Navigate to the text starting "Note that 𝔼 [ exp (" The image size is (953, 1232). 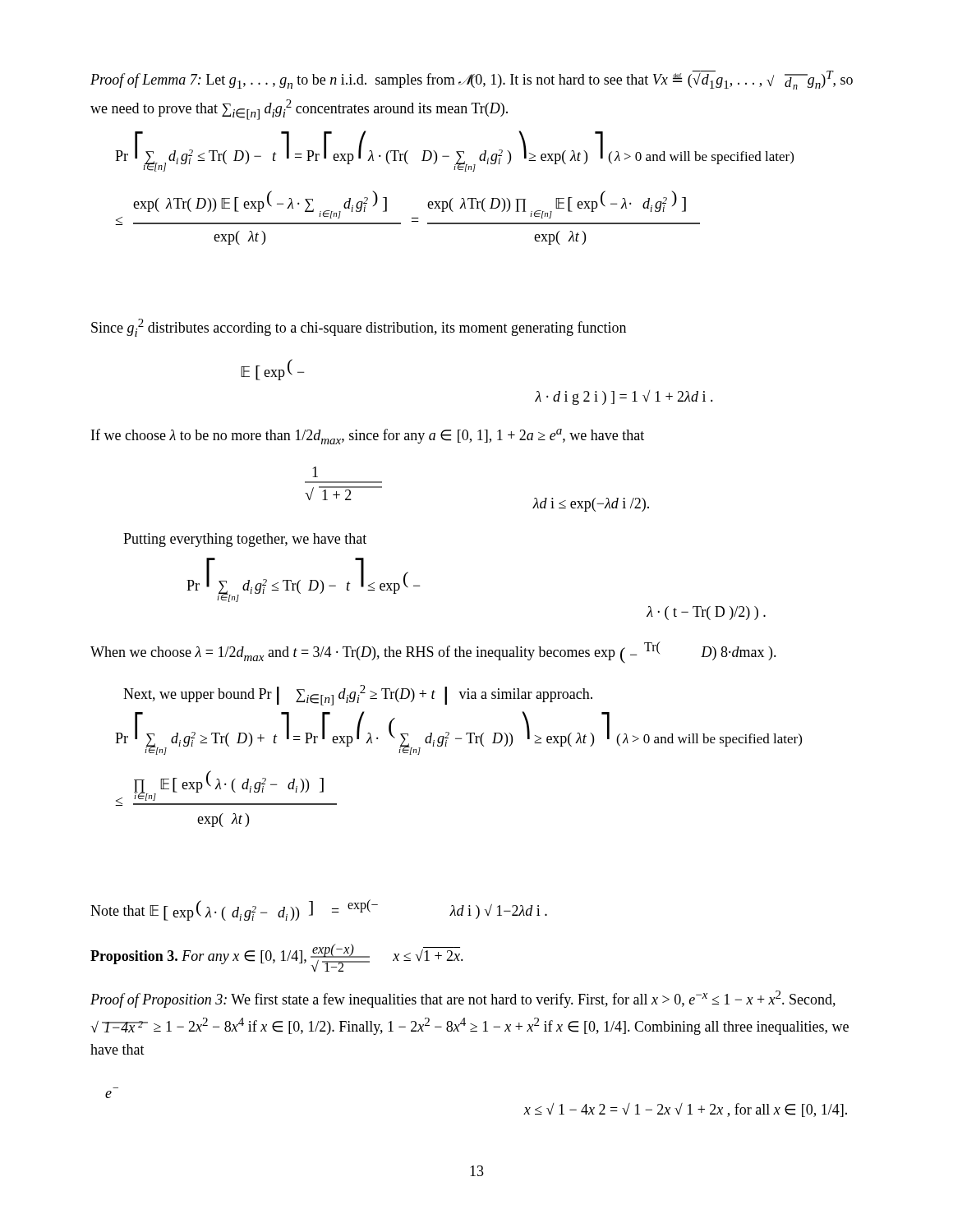pyautogui.click(x=319, y=912)
